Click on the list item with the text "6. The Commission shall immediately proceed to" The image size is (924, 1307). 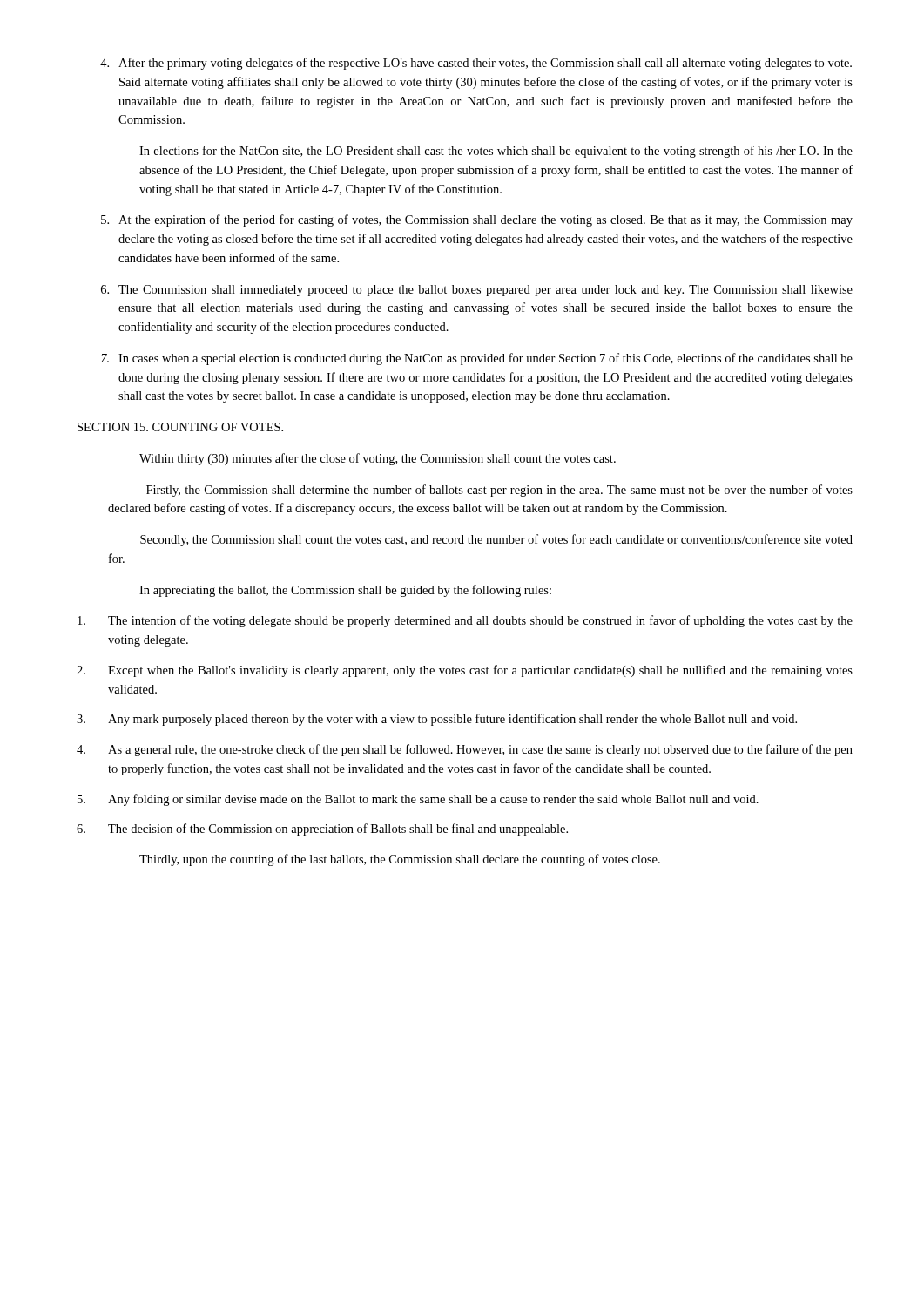coord(465,309)
